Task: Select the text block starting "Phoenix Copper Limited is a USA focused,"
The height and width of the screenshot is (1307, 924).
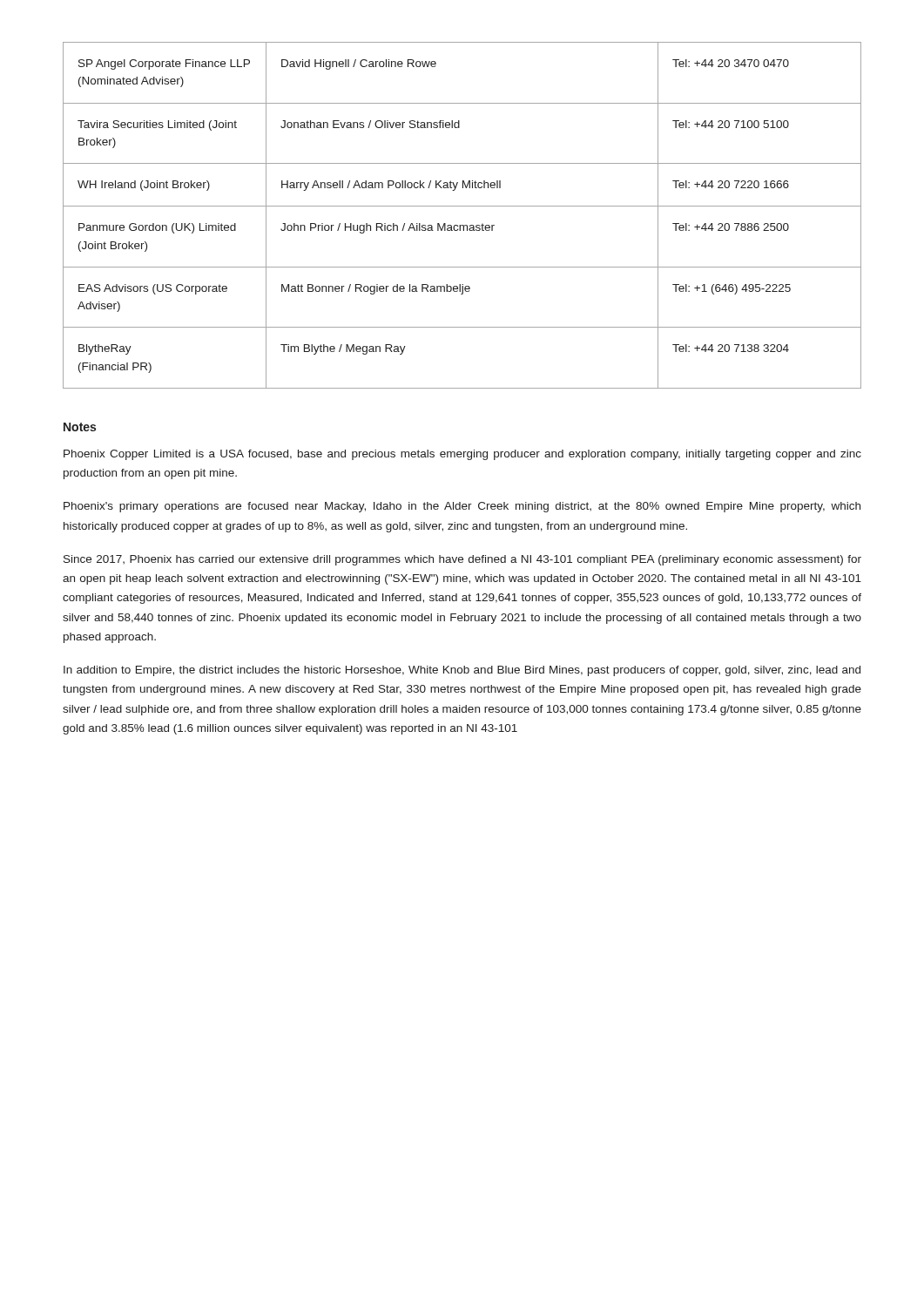Action: pyautogui.click(x=462, y=463)
